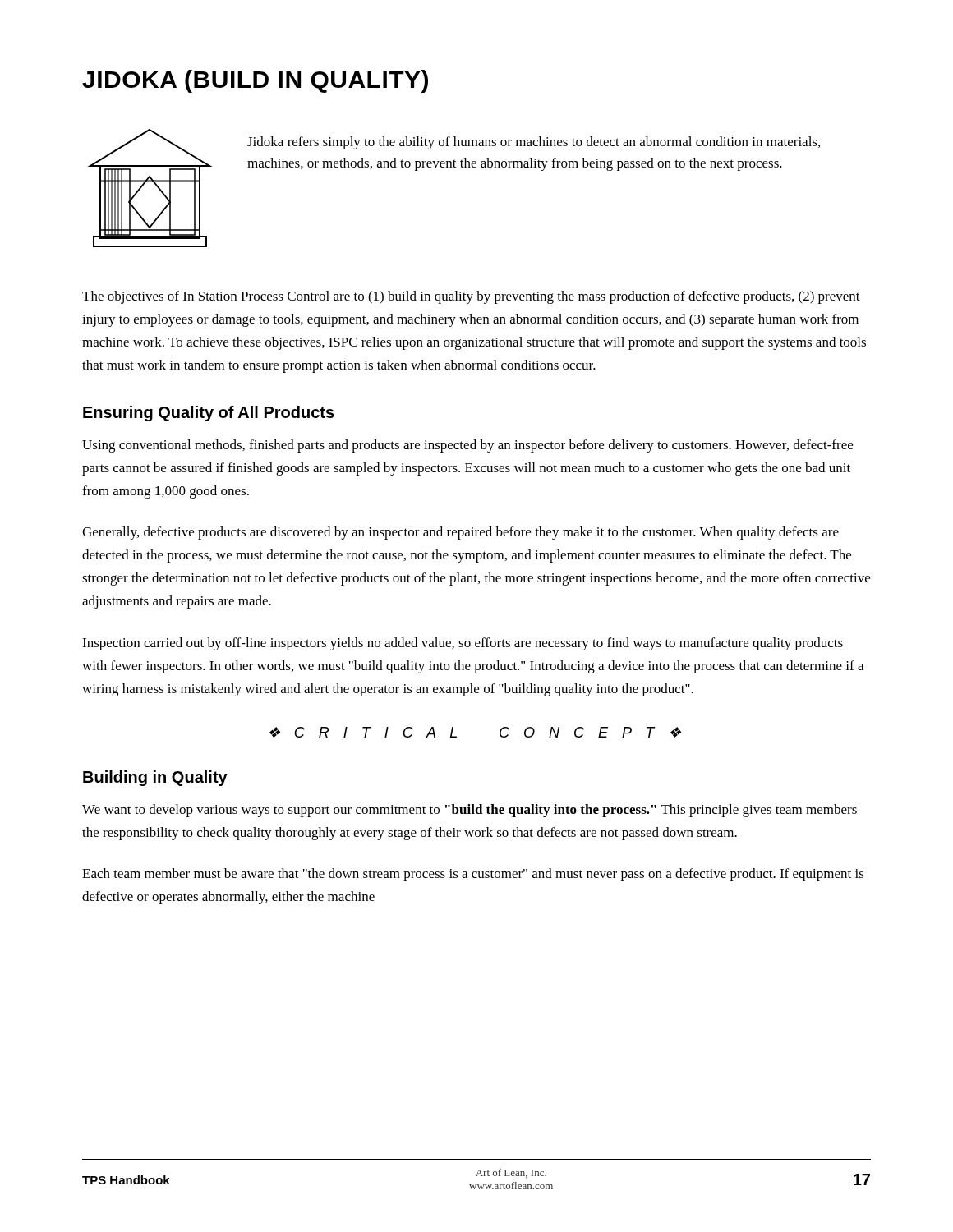Click on the text block that reads "Jidoka refers simply"
Viewport: 953px width, 1232px height.
click(x=534, y=152)
